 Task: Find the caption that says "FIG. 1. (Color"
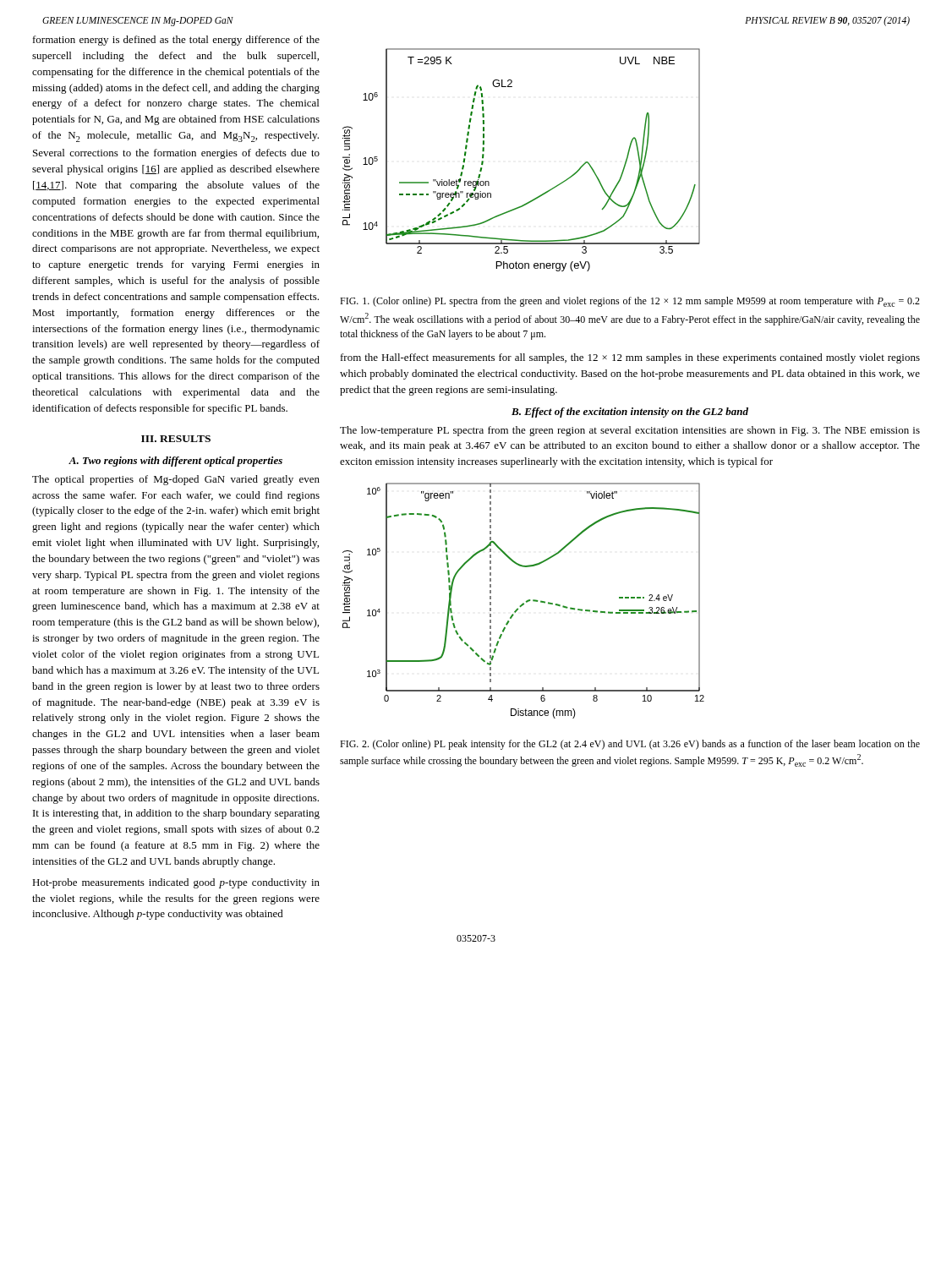pyautogui.click(x=630, y=318)
